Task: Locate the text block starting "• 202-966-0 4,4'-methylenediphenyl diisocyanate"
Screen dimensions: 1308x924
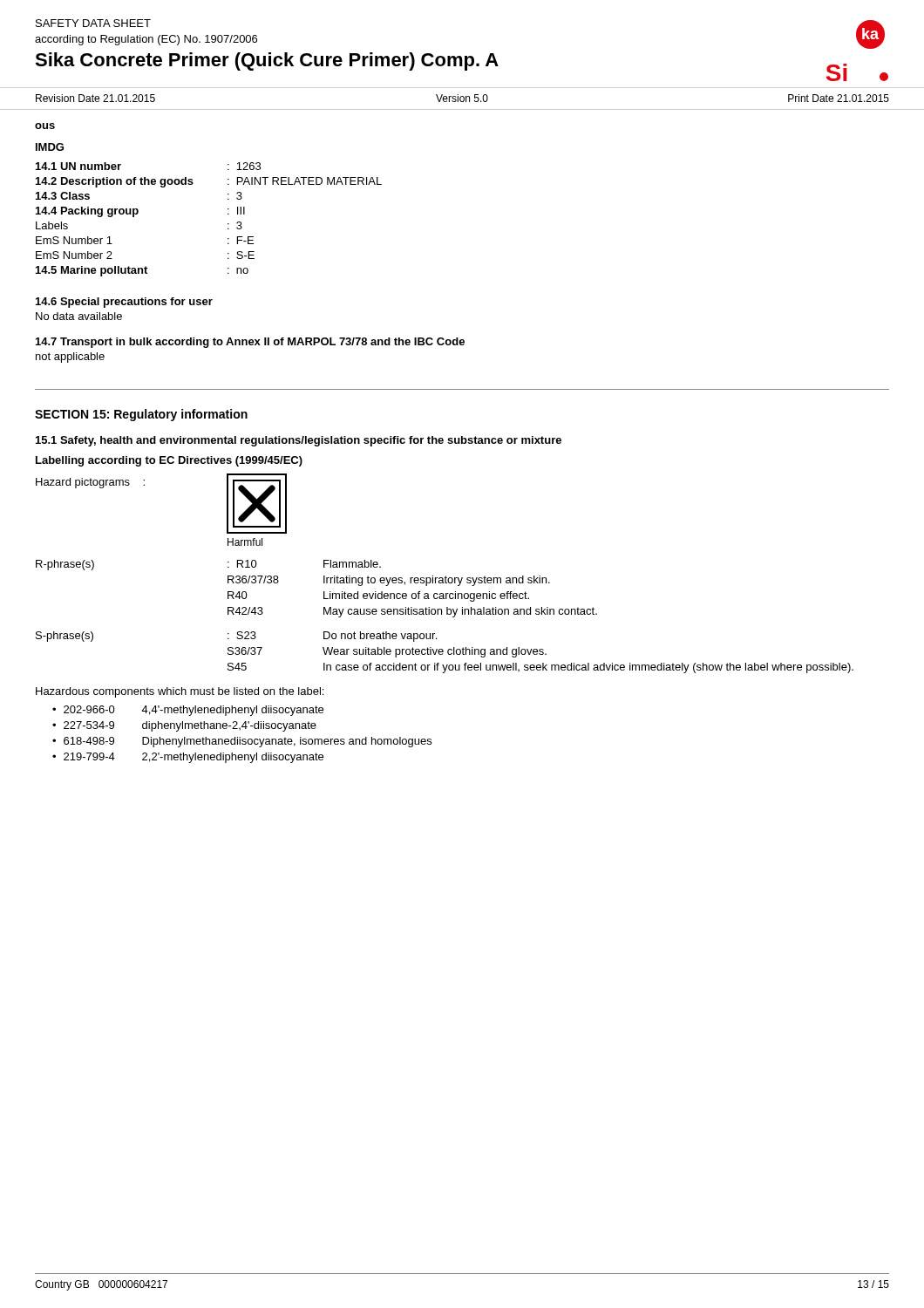Action: pyautogui.click(x=188, y=711)
